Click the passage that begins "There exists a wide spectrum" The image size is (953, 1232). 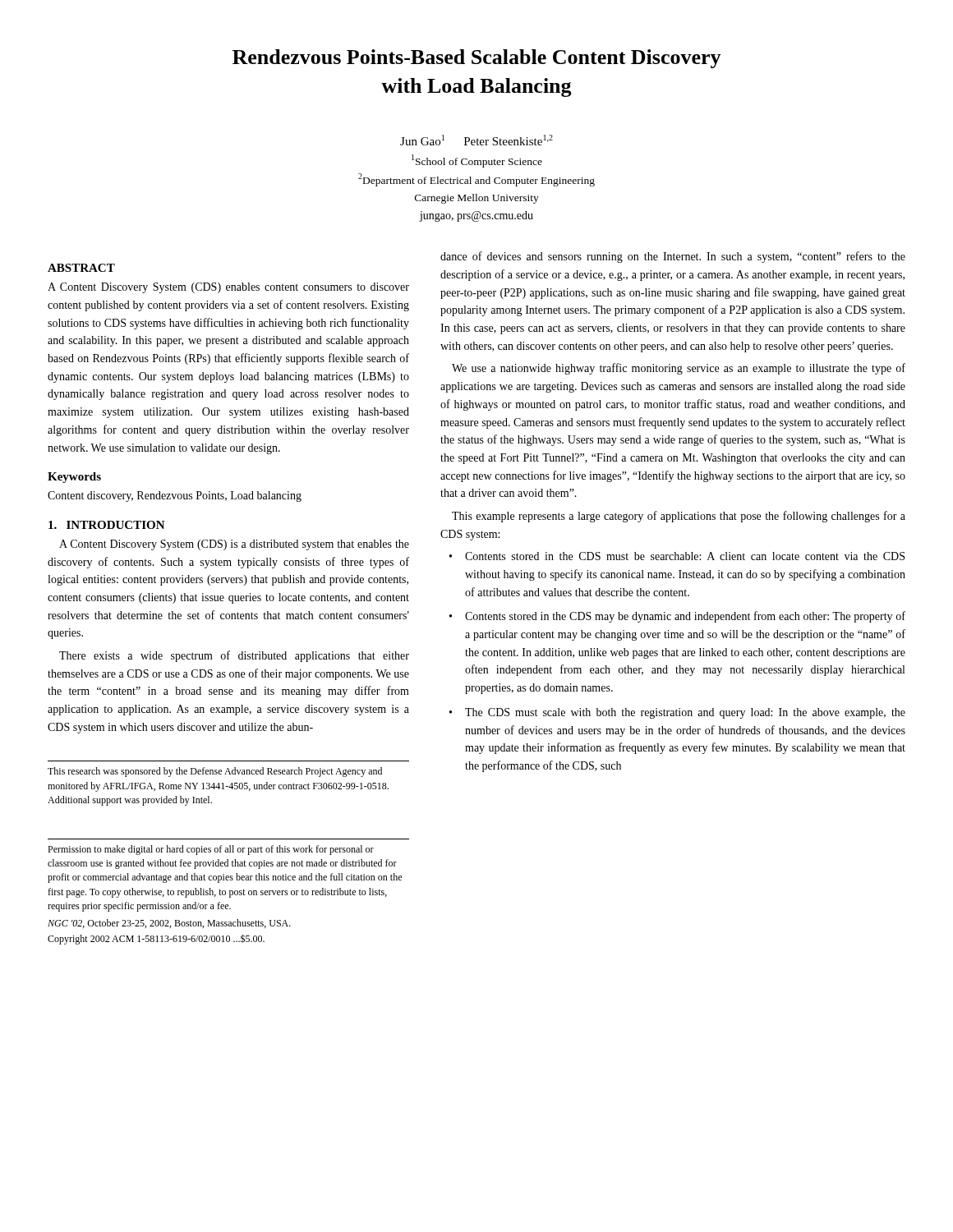click(x=228, y=692)
